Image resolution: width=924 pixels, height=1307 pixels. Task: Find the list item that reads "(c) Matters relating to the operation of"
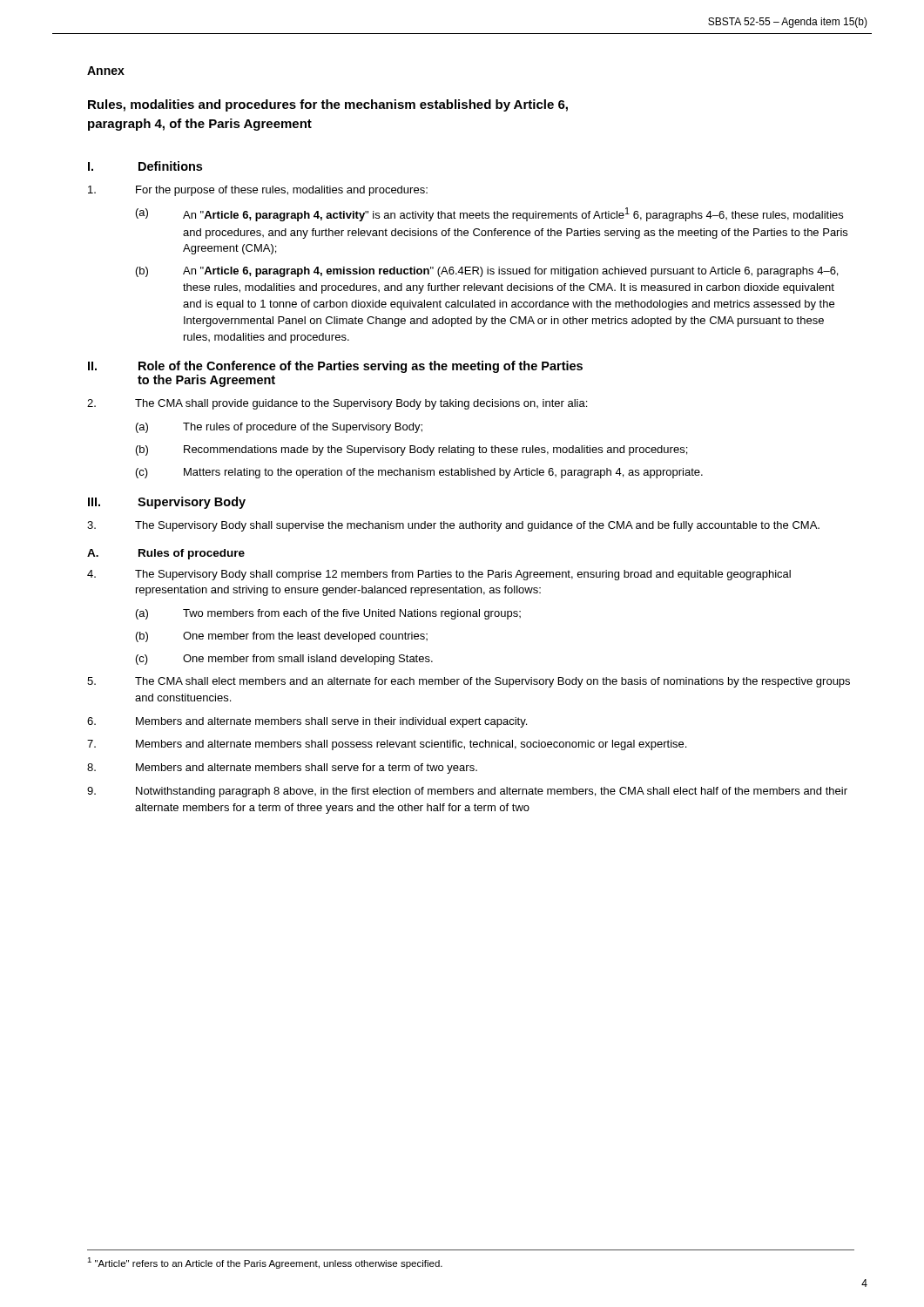(x=495, y=473)
